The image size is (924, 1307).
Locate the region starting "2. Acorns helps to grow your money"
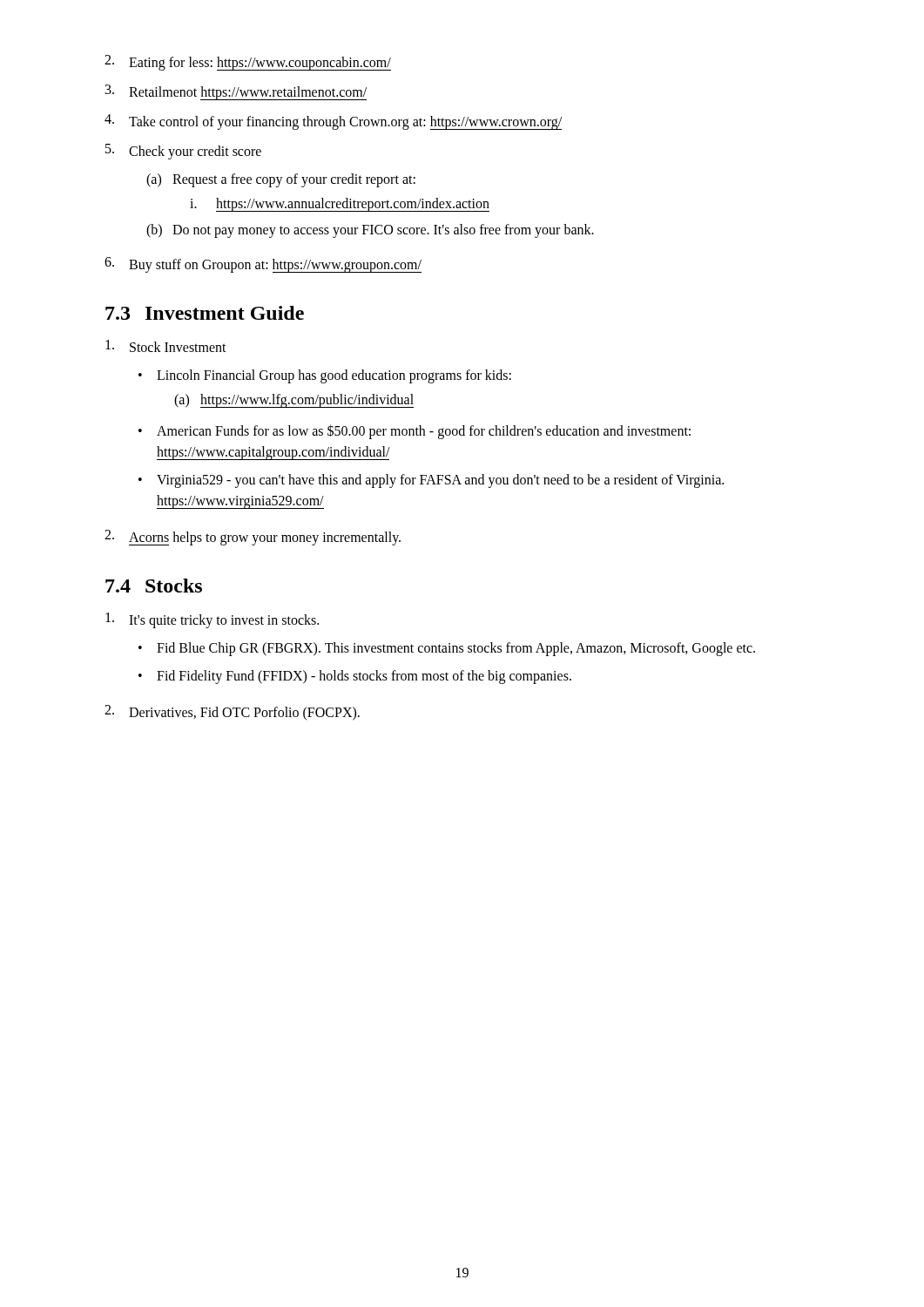click(253, 538)
